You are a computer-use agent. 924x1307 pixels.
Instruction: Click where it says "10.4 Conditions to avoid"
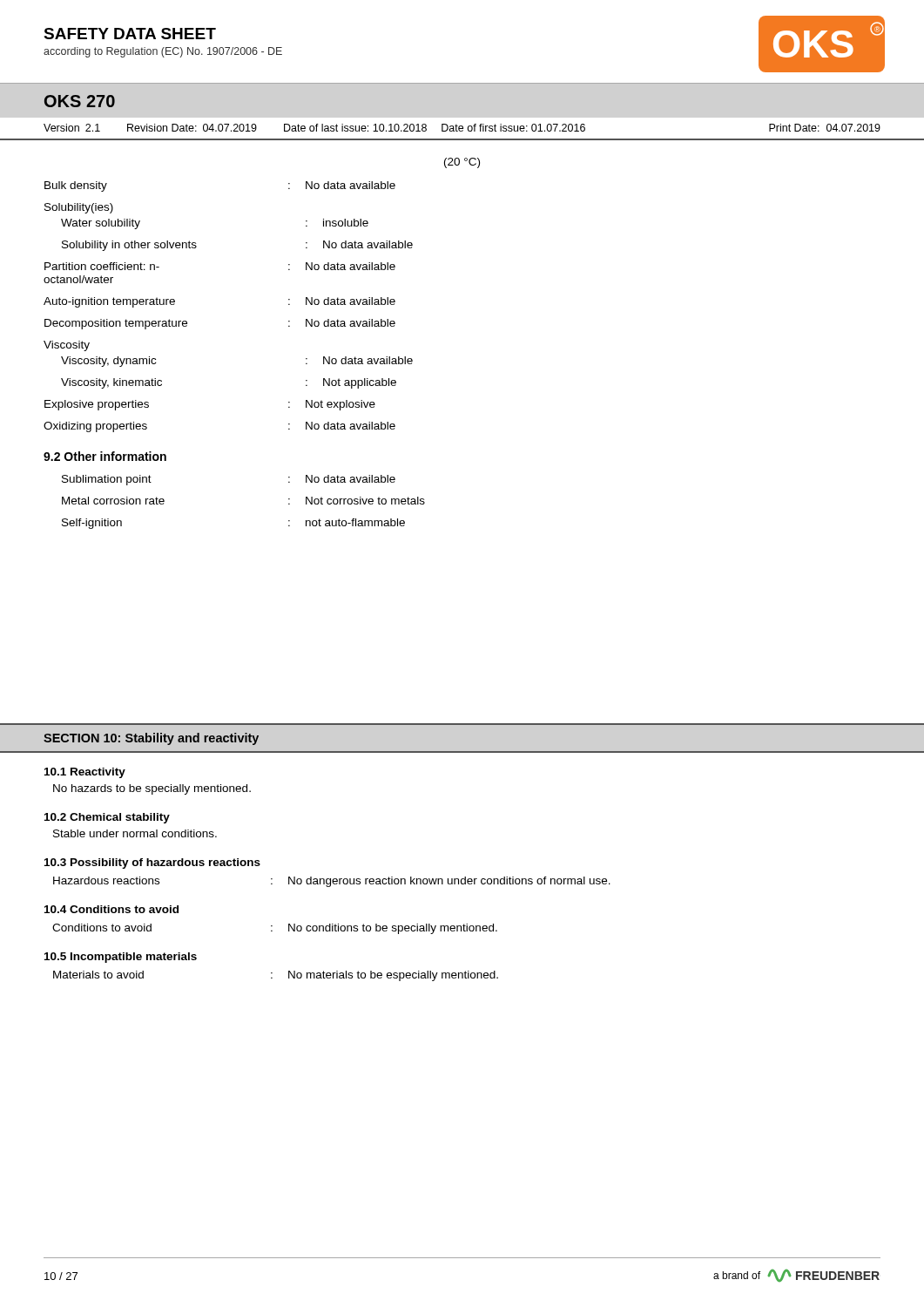pyautogui.click(x=111, y=909)
